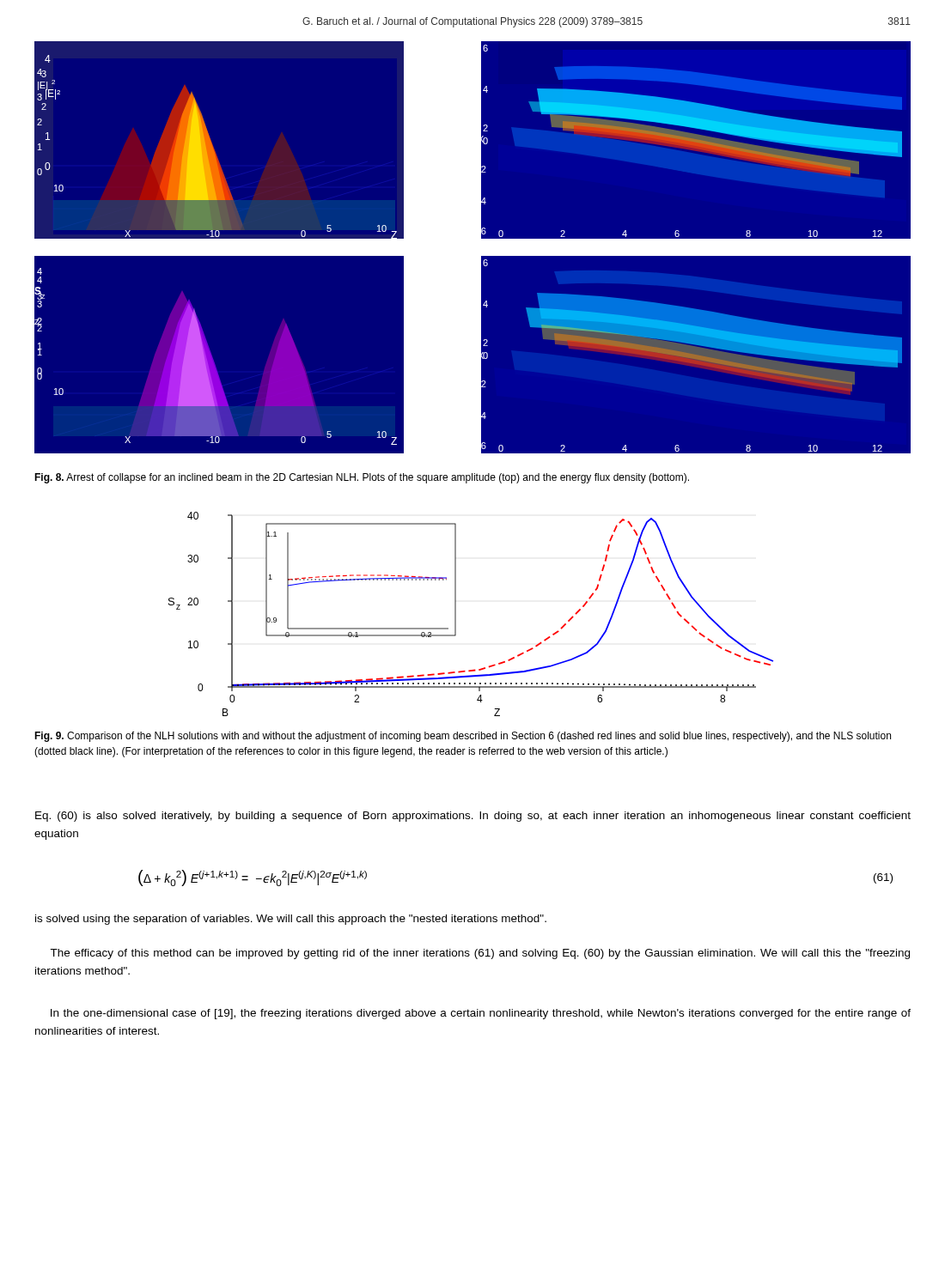Select the line chart
The width and height of the screenshot is (945, 1288).
[472, 614]
